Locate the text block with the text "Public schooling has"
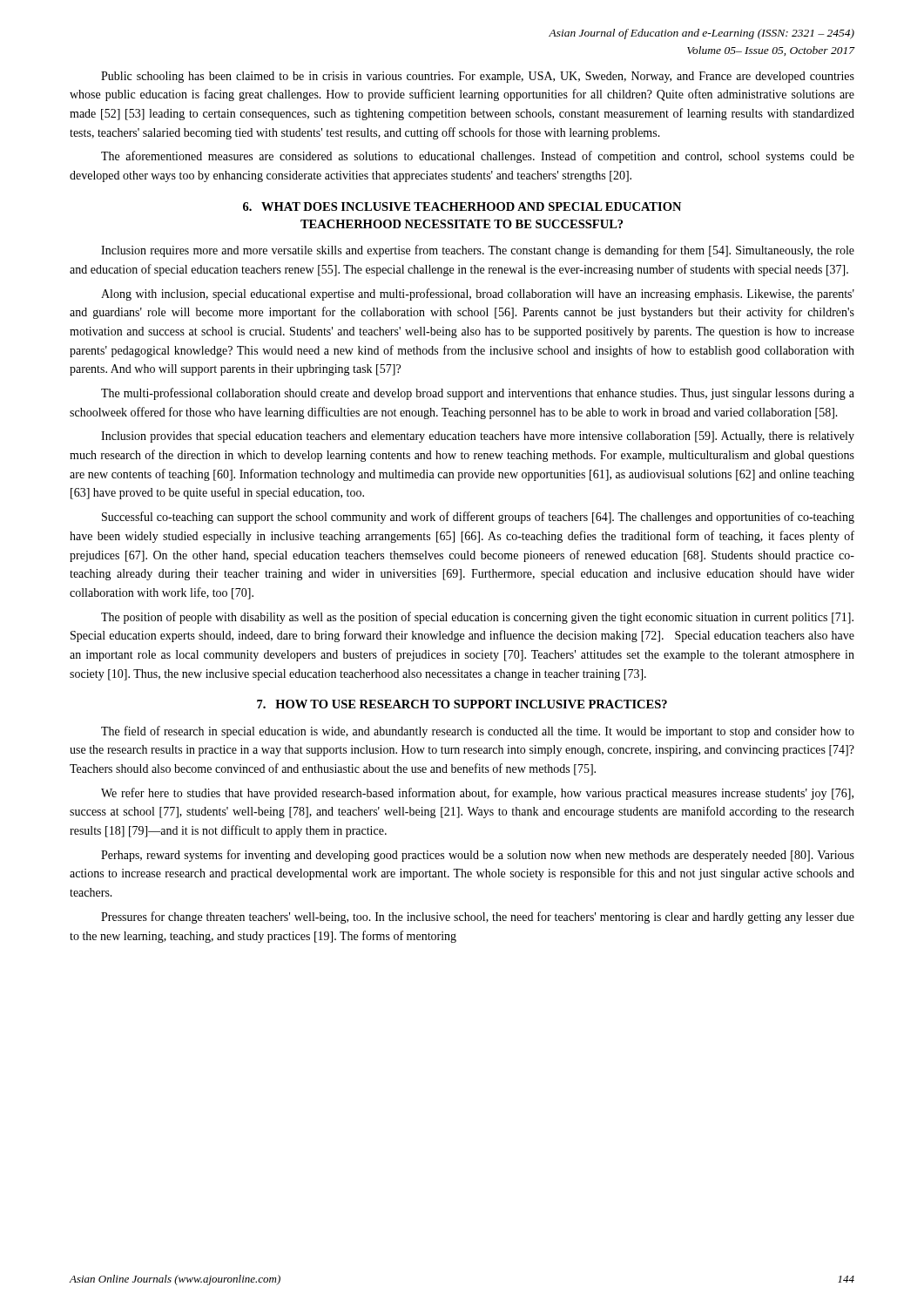 click(x=462, y=104)
